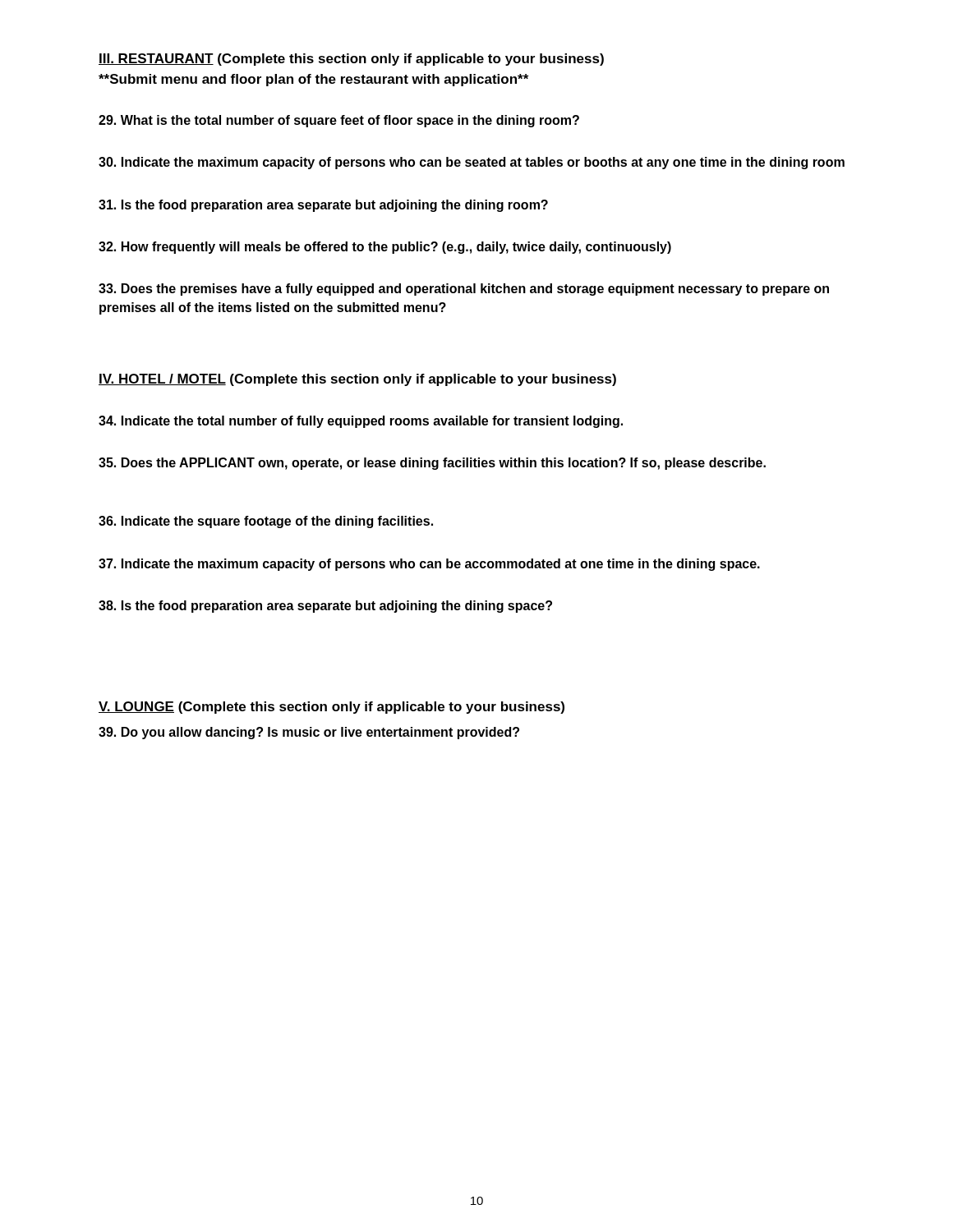Point to the section header beginning "III. RESTAURANT (Complete"
953x1232 pixels.
pos(351,69)
